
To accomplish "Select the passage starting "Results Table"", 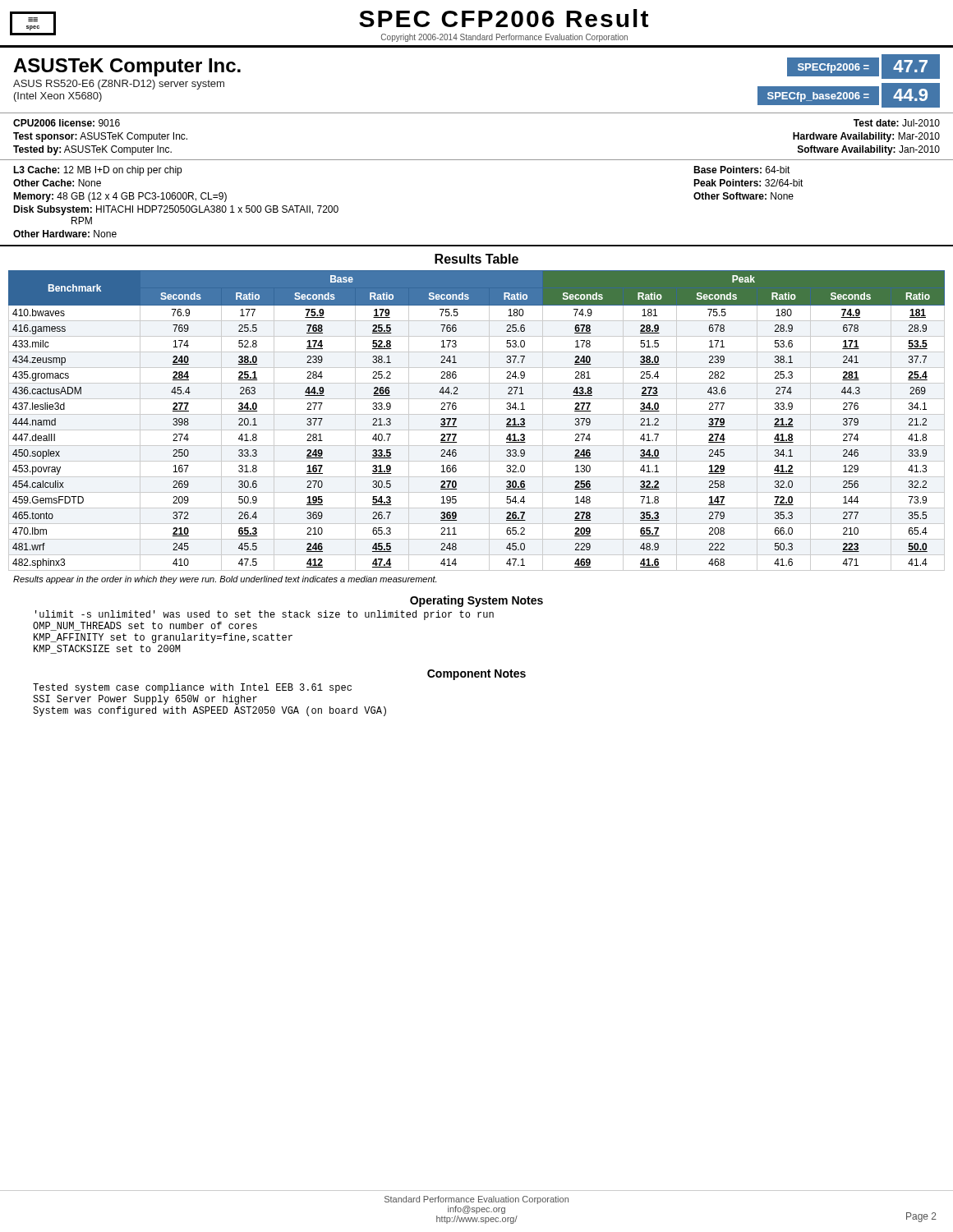I will coord(476,259).
